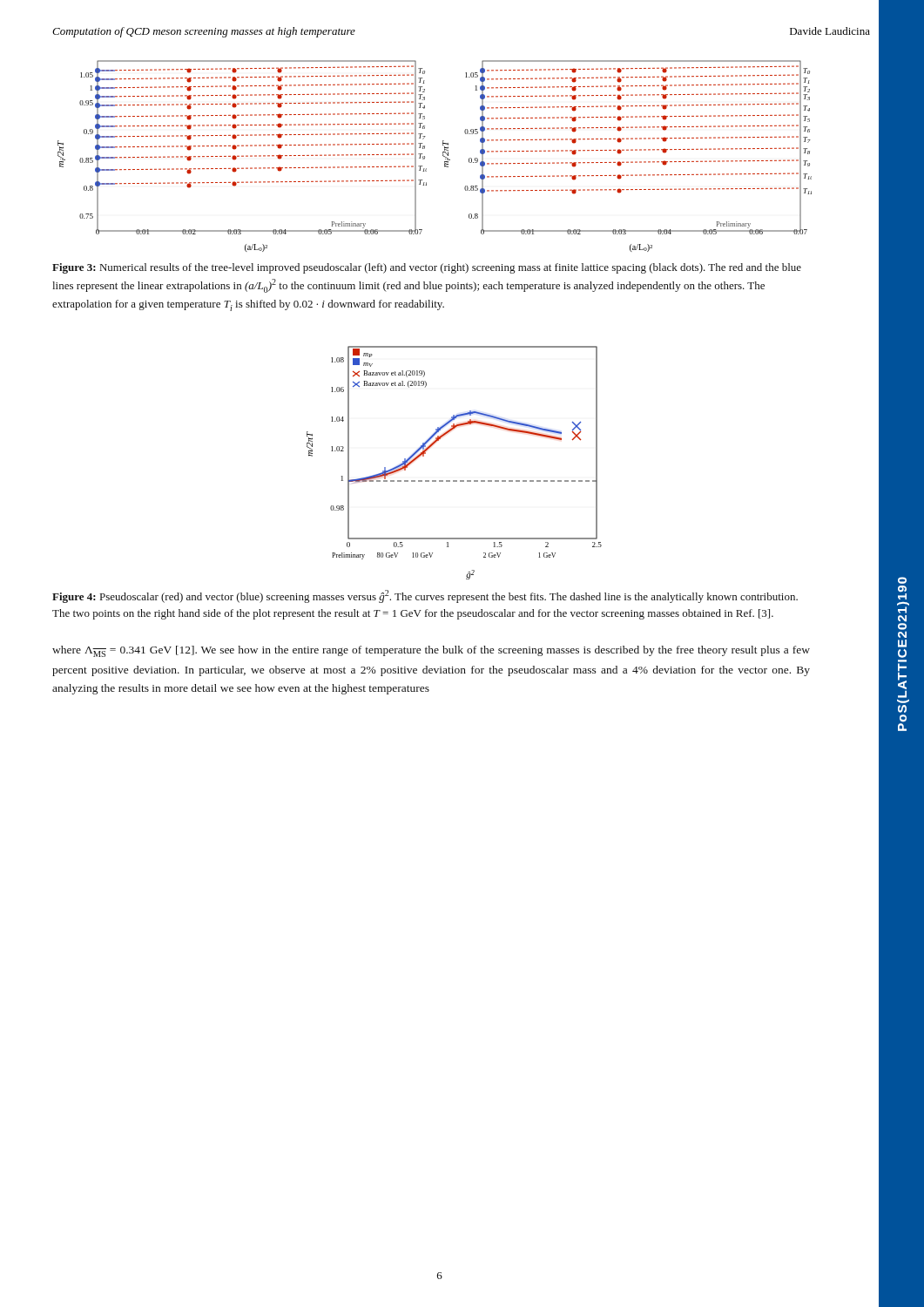This screenshot has width=924, height=1307.
Task: Point to the passage starting "Figure 3: Numerical results of"
Action: 427,287
